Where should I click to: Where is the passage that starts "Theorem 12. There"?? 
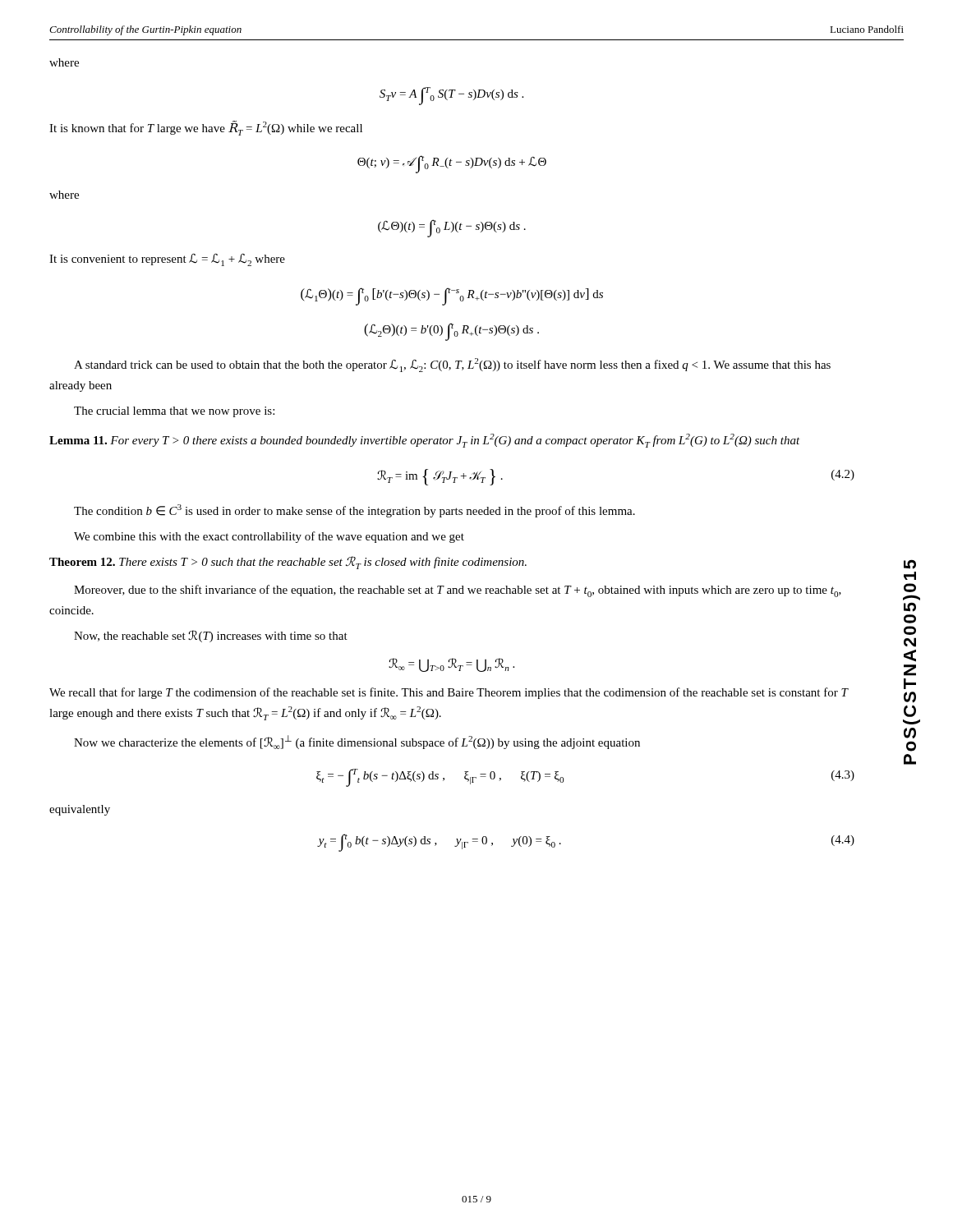tap(288, 563)
